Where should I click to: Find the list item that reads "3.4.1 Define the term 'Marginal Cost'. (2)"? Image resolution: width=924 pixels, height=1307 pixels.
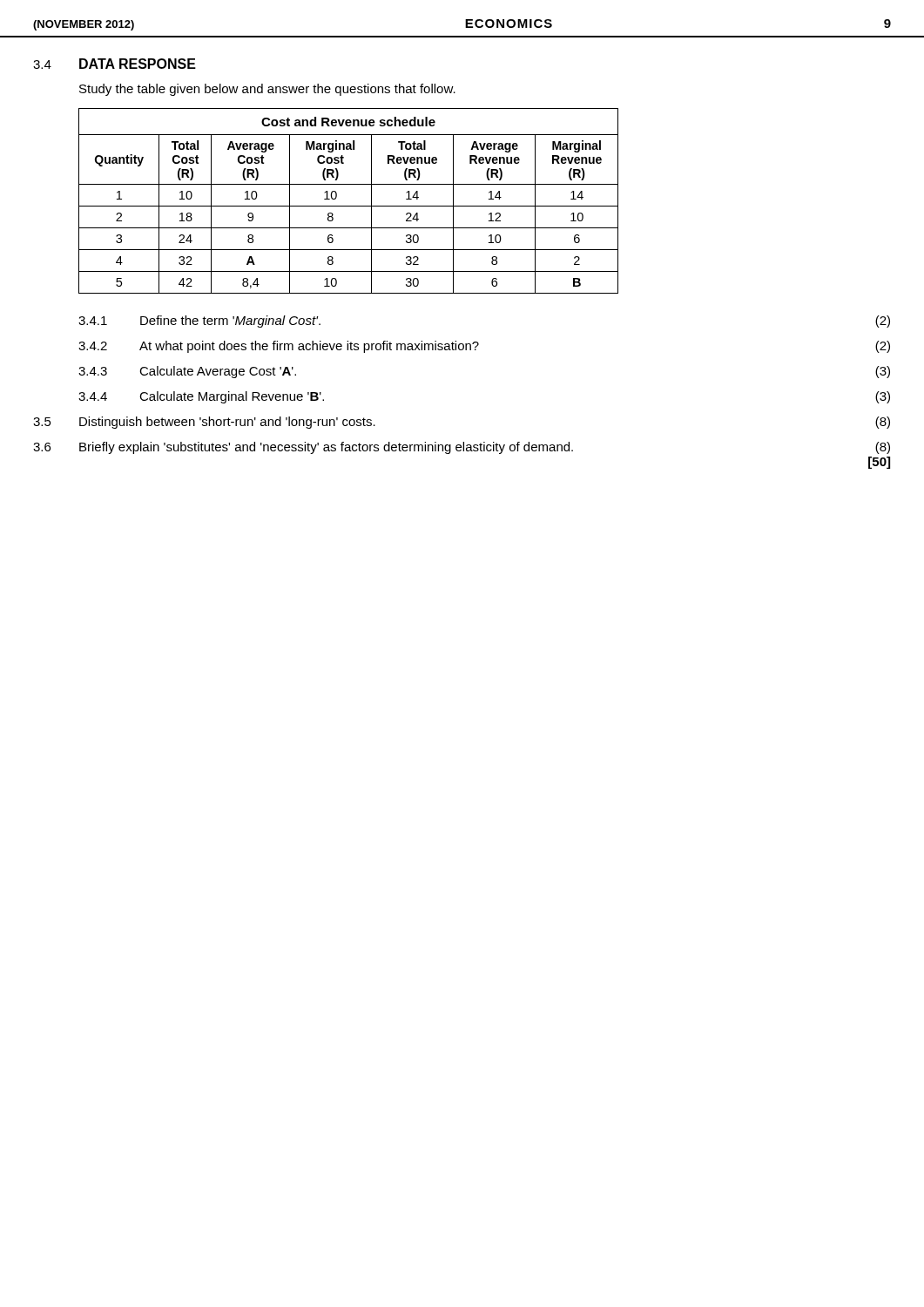[94, 321]
